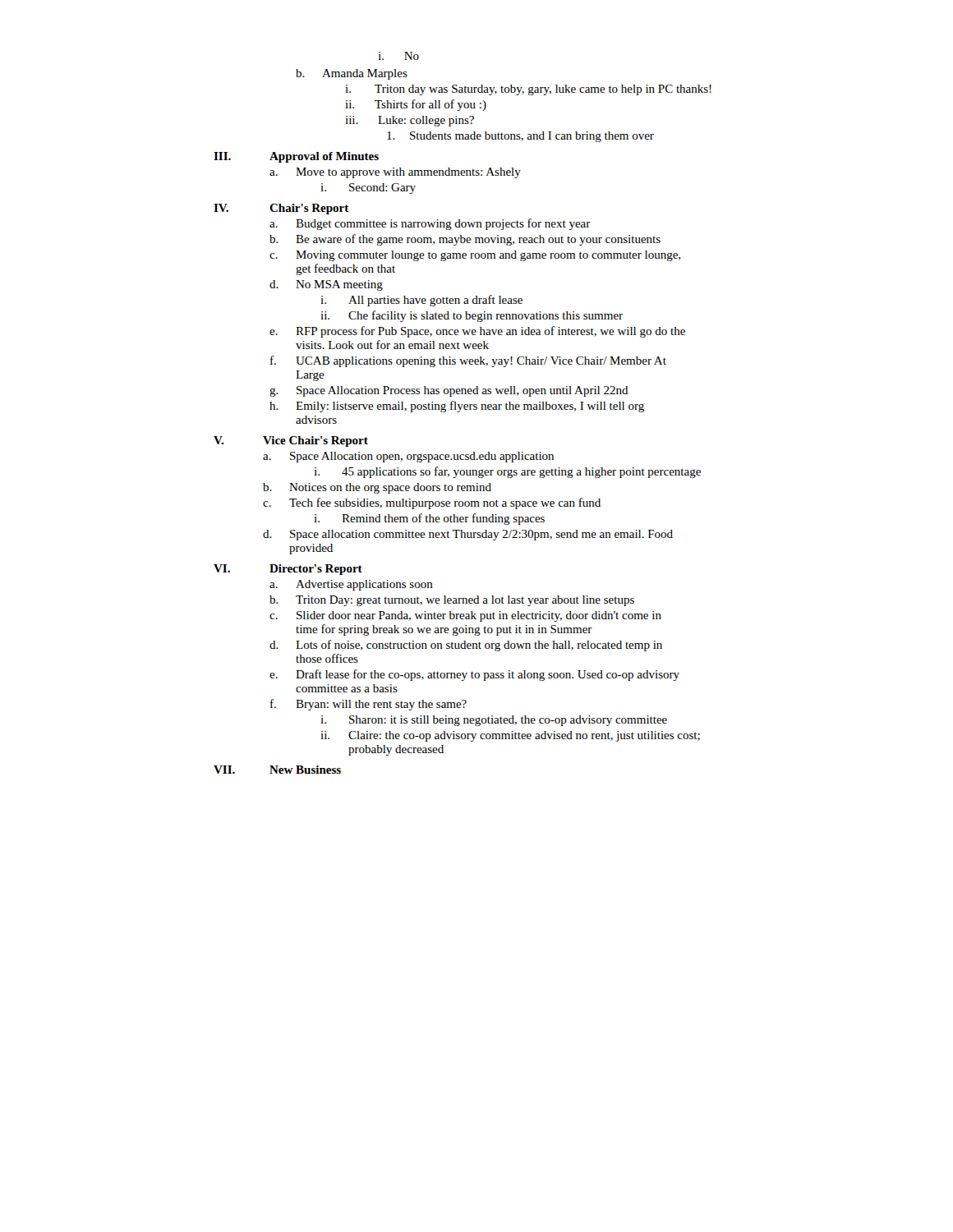
Task: Where is the passage that starts "b. Triton Day: great turnout,"?
Action: (x=452, y=600)
